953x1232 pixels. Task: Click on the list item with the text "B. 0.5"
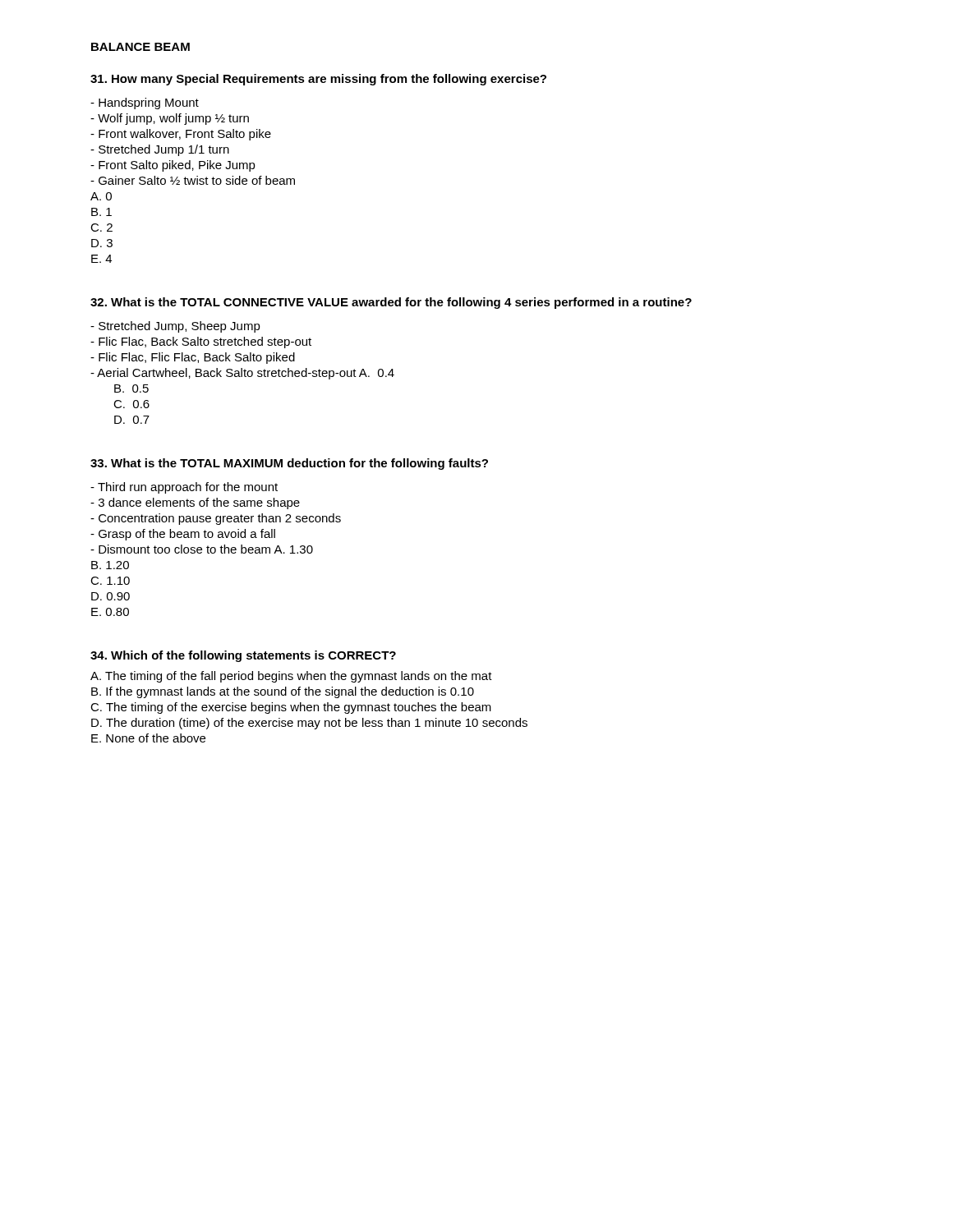click(x=131, y=388)
